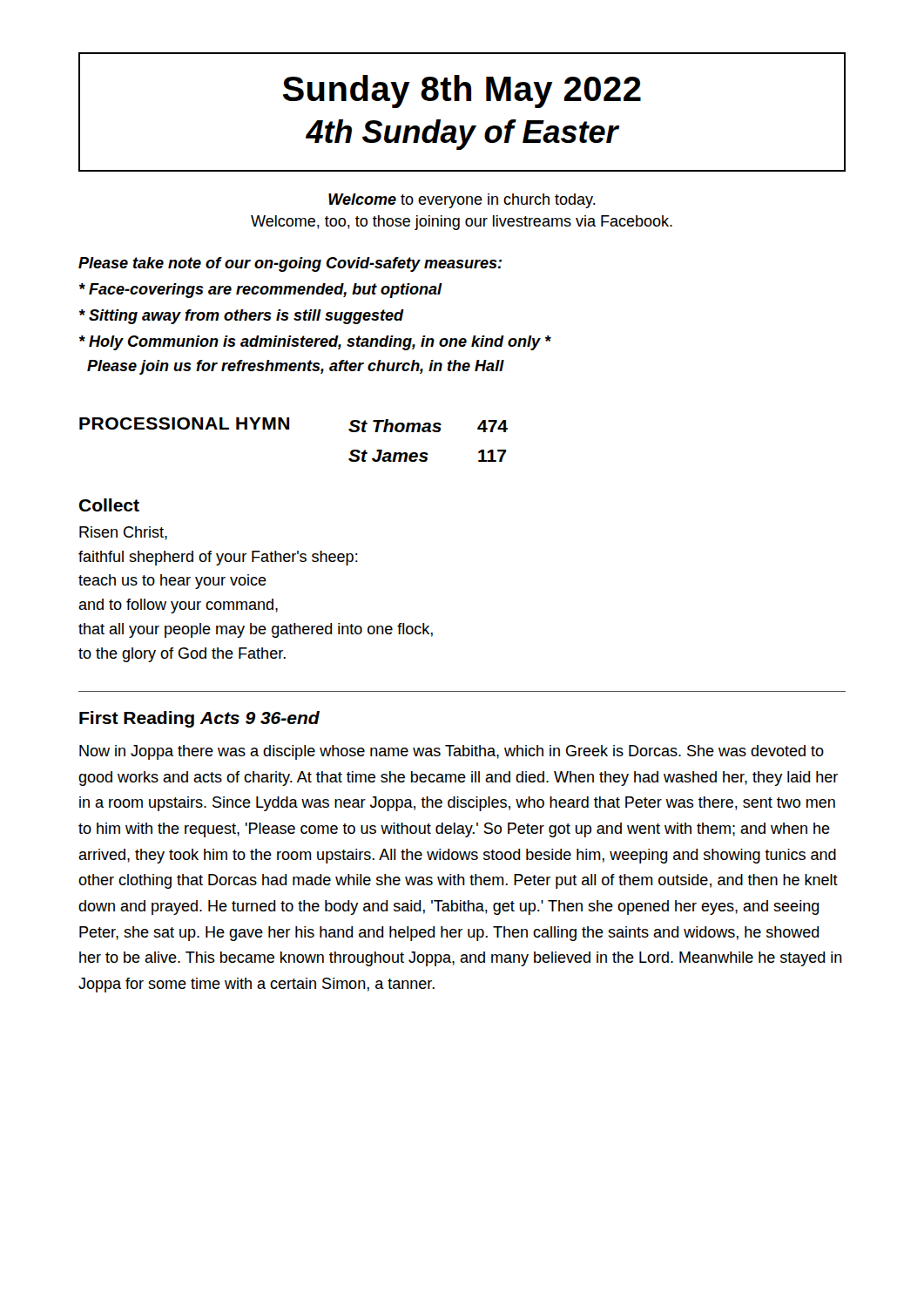Locate the block of text that opens with "Please take note of our on-going Covid-safety"
This screenshot has height=1307, width=924.
pos(462,264)
